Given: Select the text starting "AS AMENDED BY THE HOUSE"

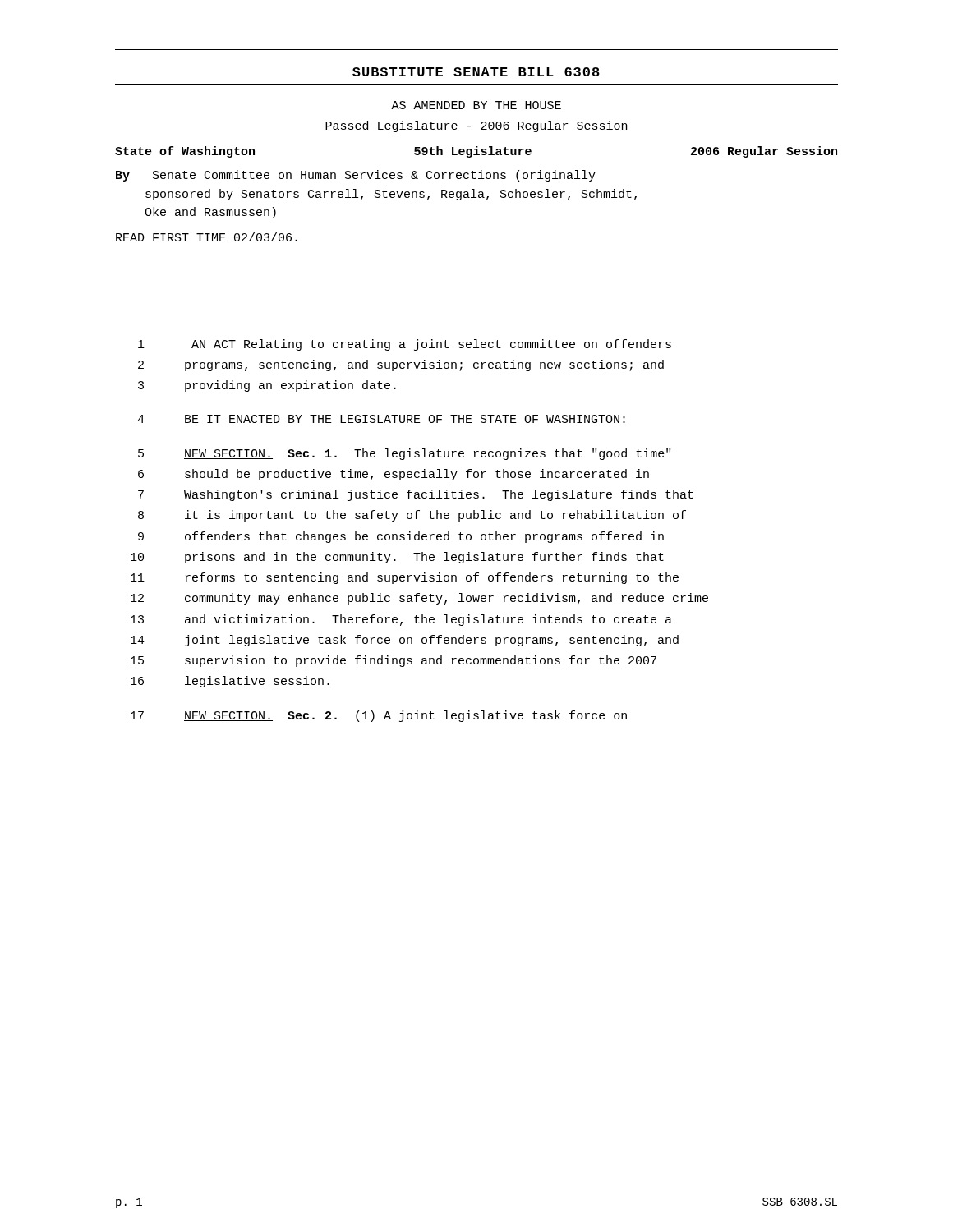Looking at the screenshot, I should point(476,106).
